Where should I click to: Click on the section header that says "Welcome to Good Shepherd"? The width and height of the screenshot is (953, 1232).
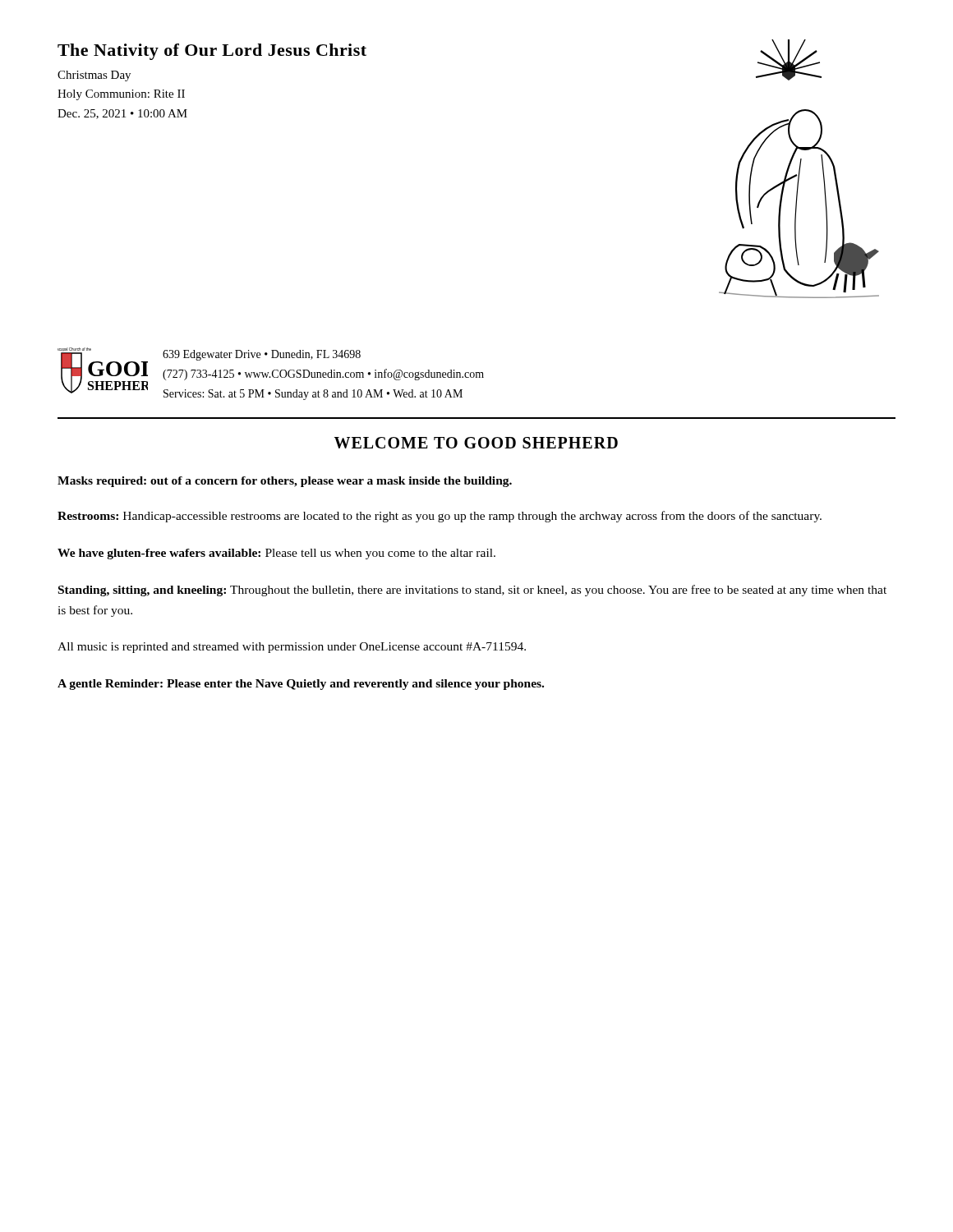tap(476, 443)
